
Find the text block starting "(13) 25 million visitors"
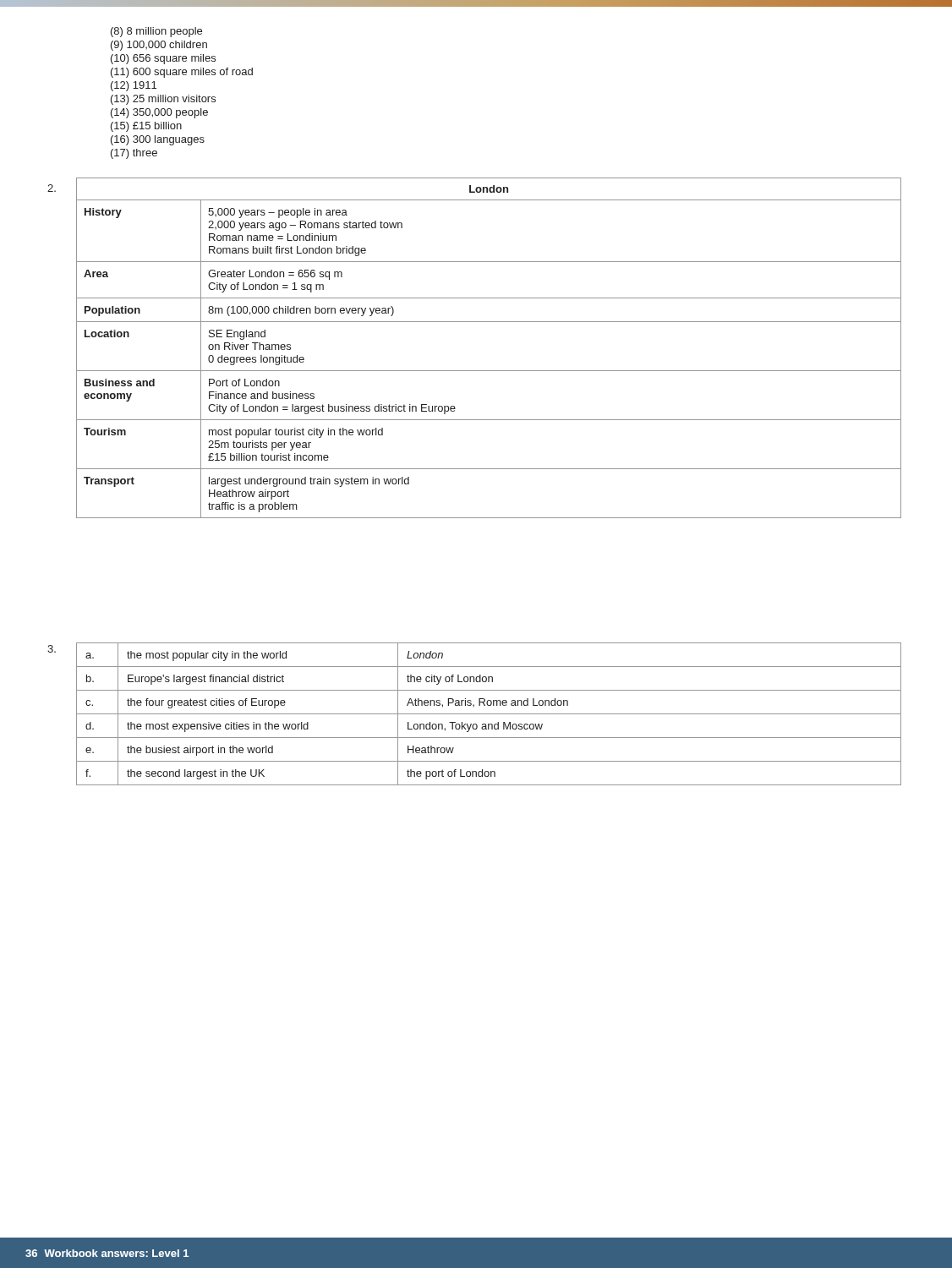tap(163, 99)
